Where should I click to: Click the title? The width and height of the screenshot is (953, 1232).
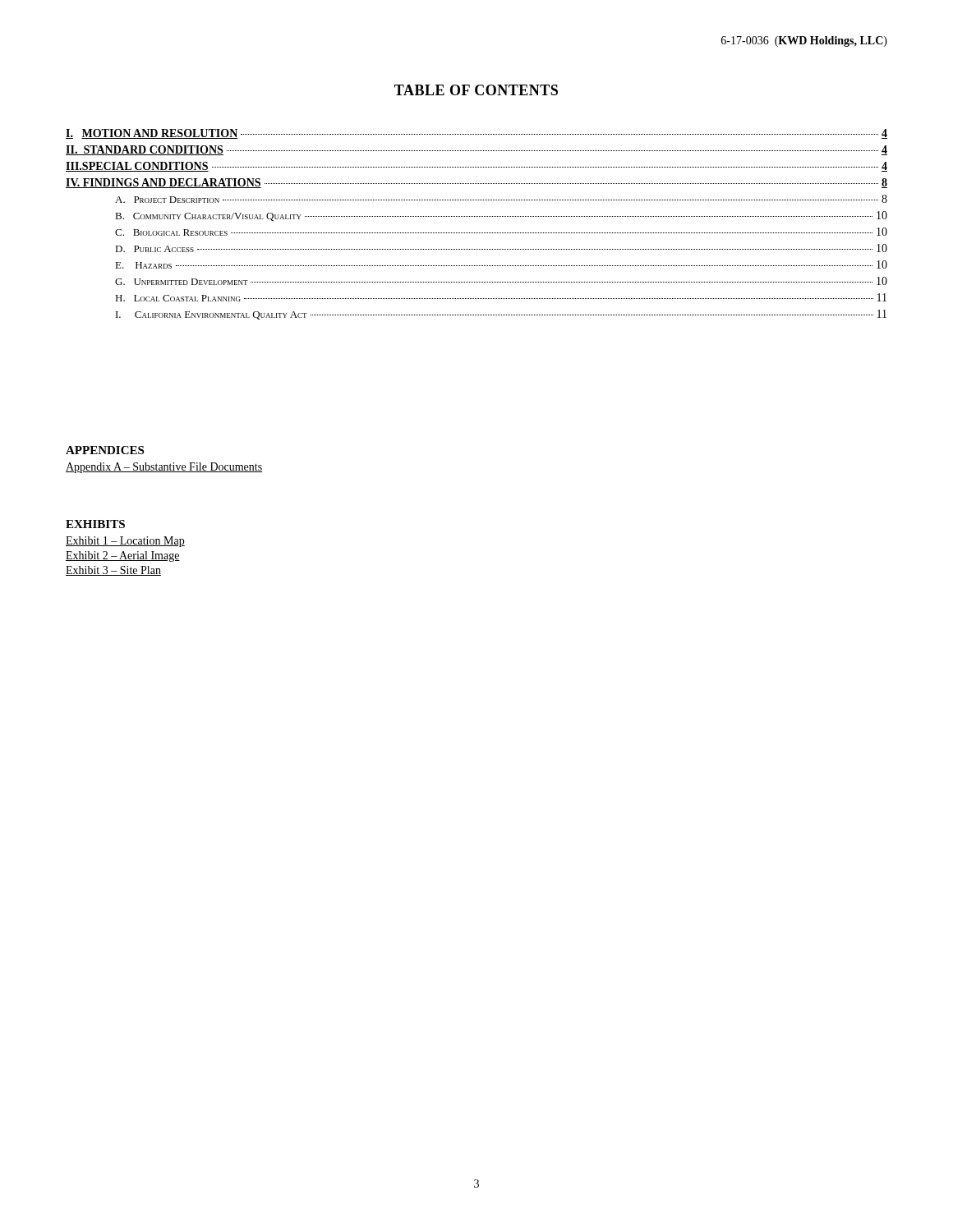coord(476,90)
